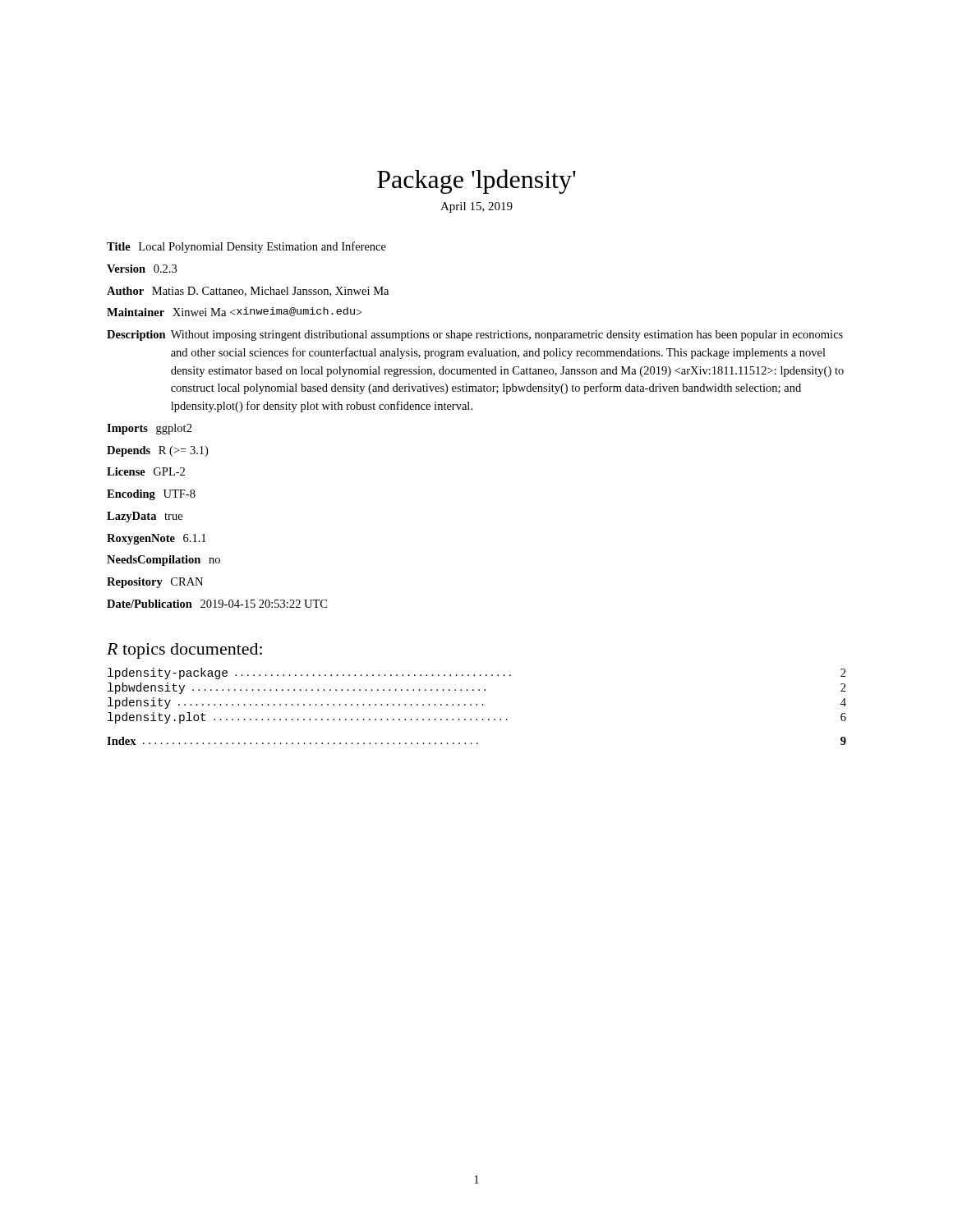Where is the passage that starts "Author Matias D."?

[x=248, y=291]
